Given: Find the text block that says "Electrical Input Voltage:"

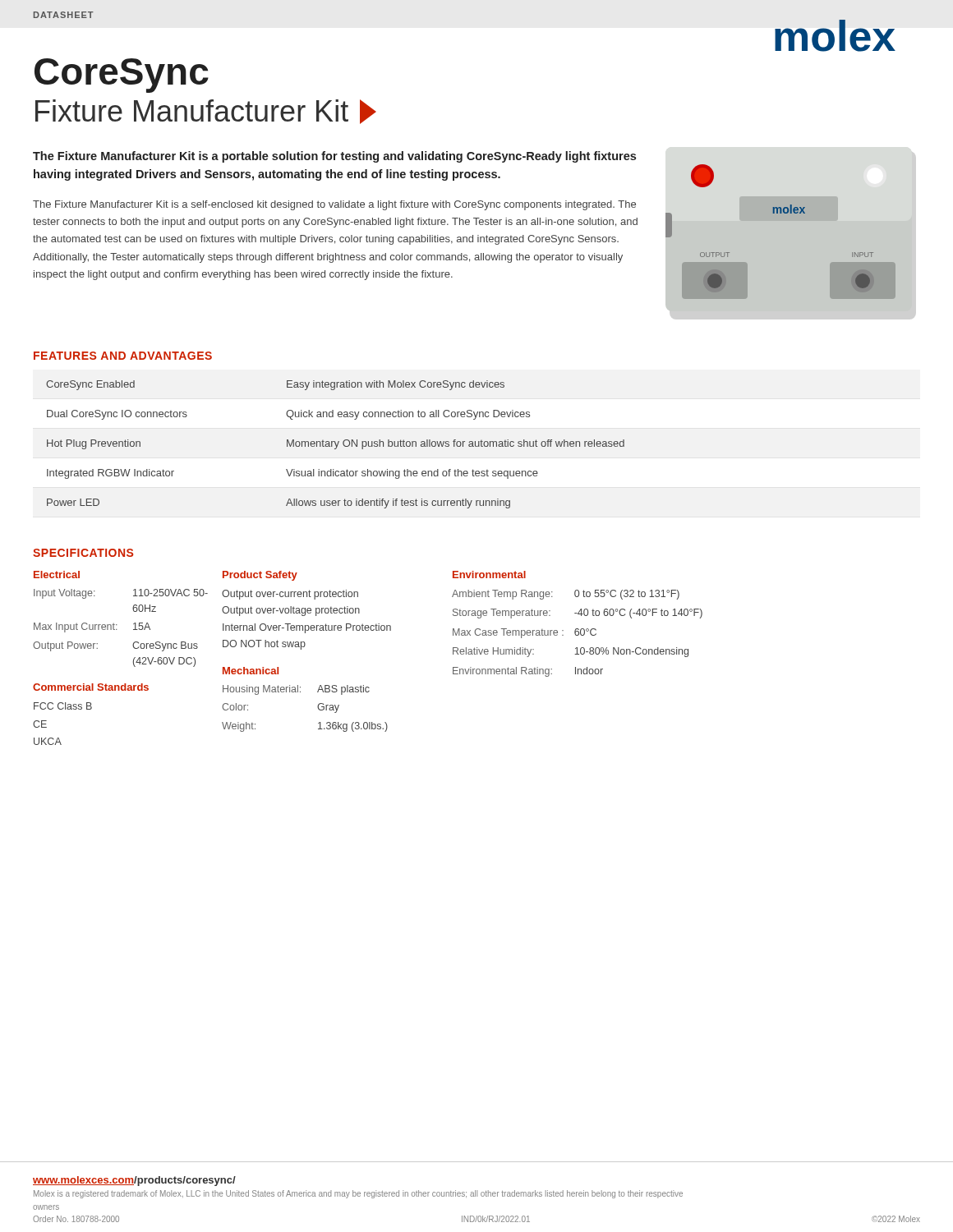Looking at the screenshot, I should (123, 619).
